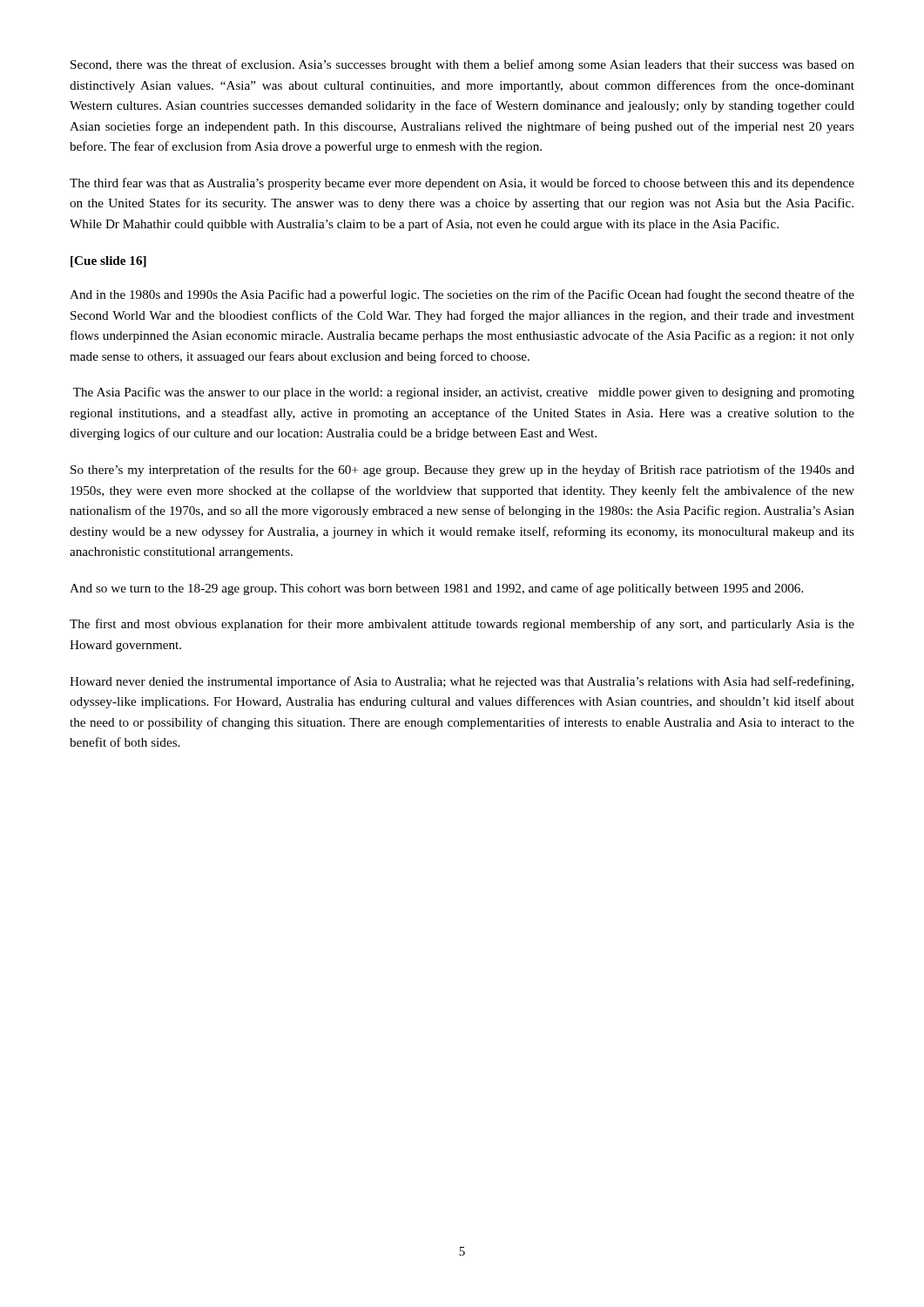Screen dimensions: 1307x924
Task: Find the block on this page that starts "The third fear was that as"
Action: 462,203
